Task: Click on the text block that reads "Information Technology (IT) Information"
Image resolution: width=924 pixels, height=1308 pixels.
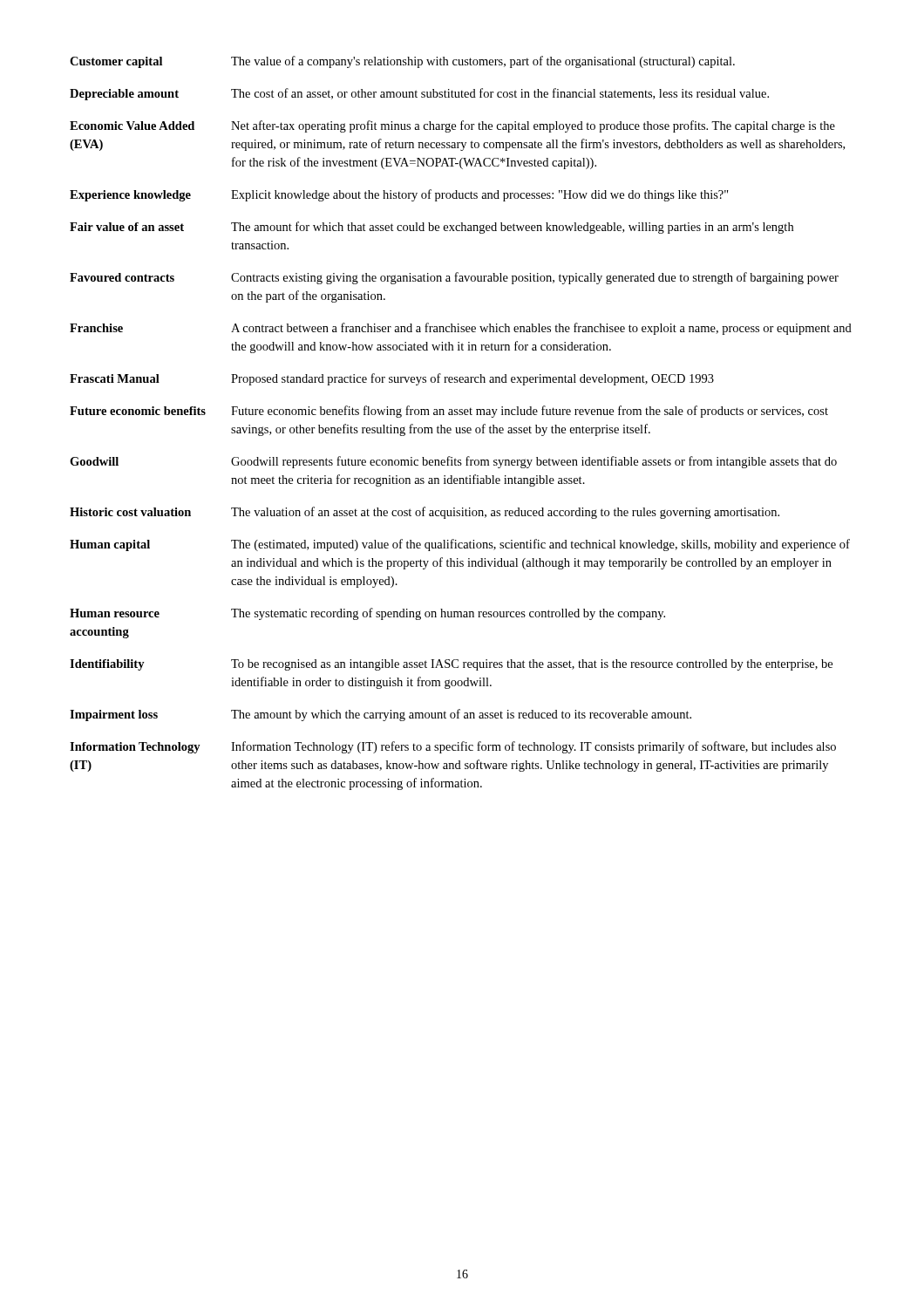Action: point(462,766)
